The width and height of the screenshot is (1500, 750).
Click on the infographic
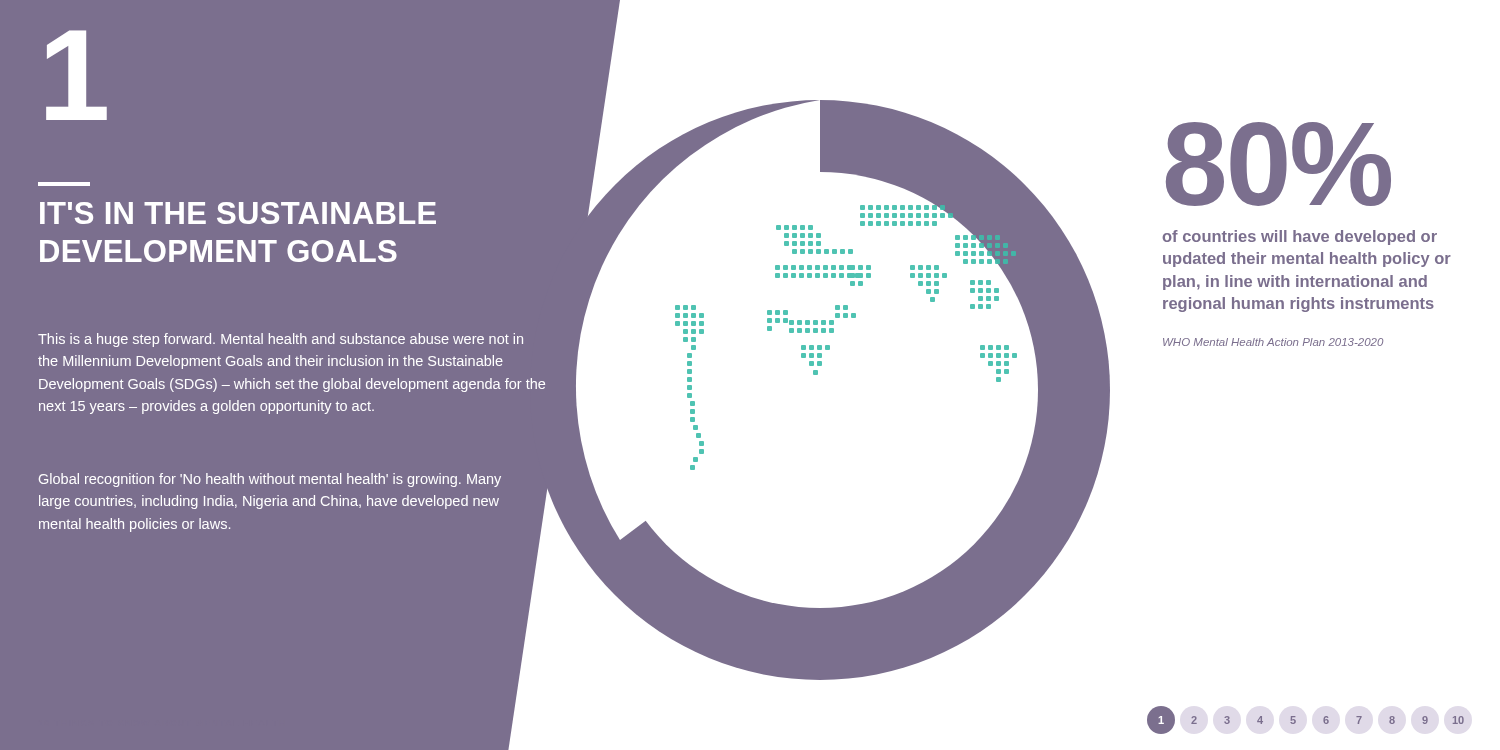(x=820, y=370)
